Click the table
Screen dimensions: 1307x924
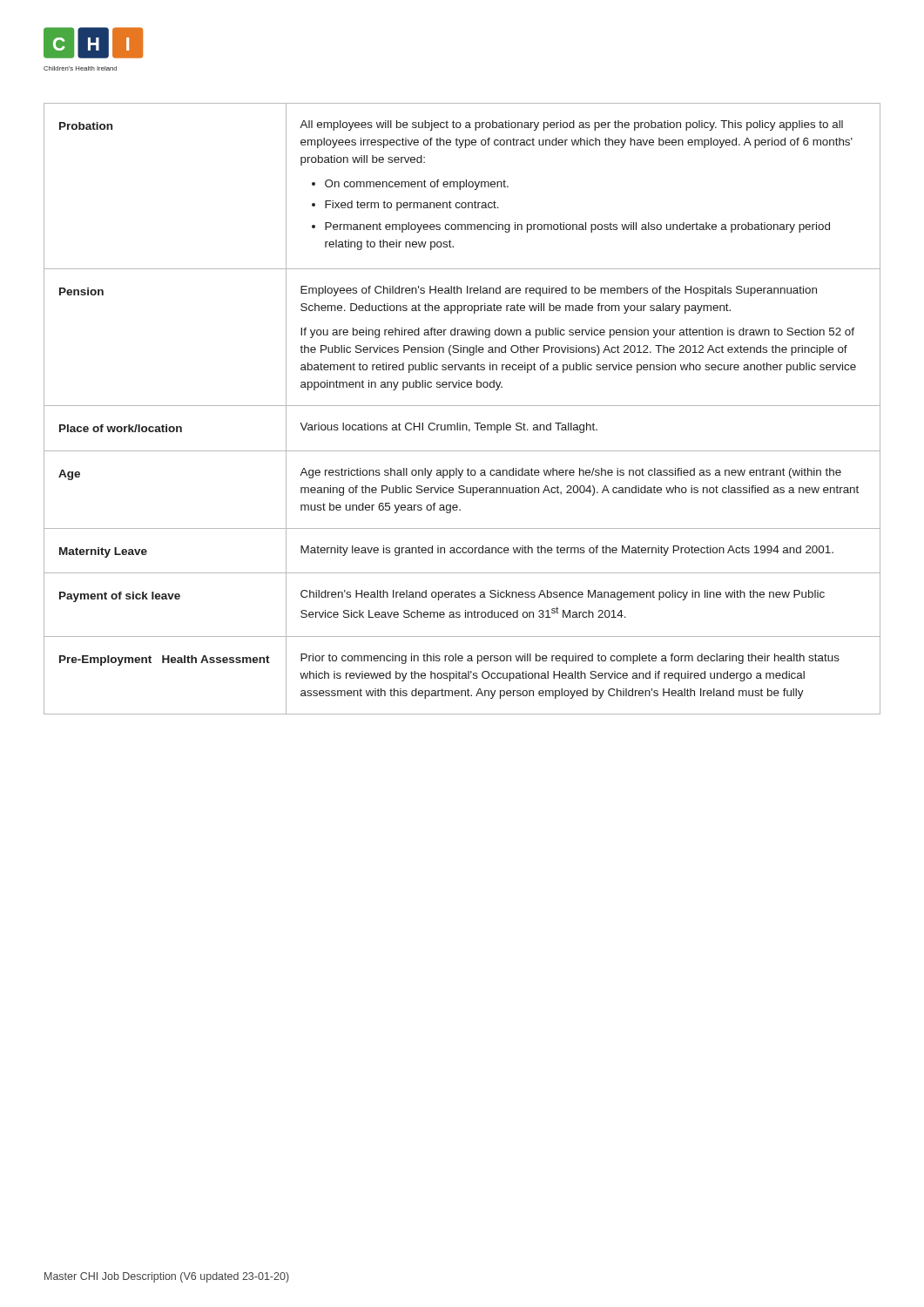[462, 409]
